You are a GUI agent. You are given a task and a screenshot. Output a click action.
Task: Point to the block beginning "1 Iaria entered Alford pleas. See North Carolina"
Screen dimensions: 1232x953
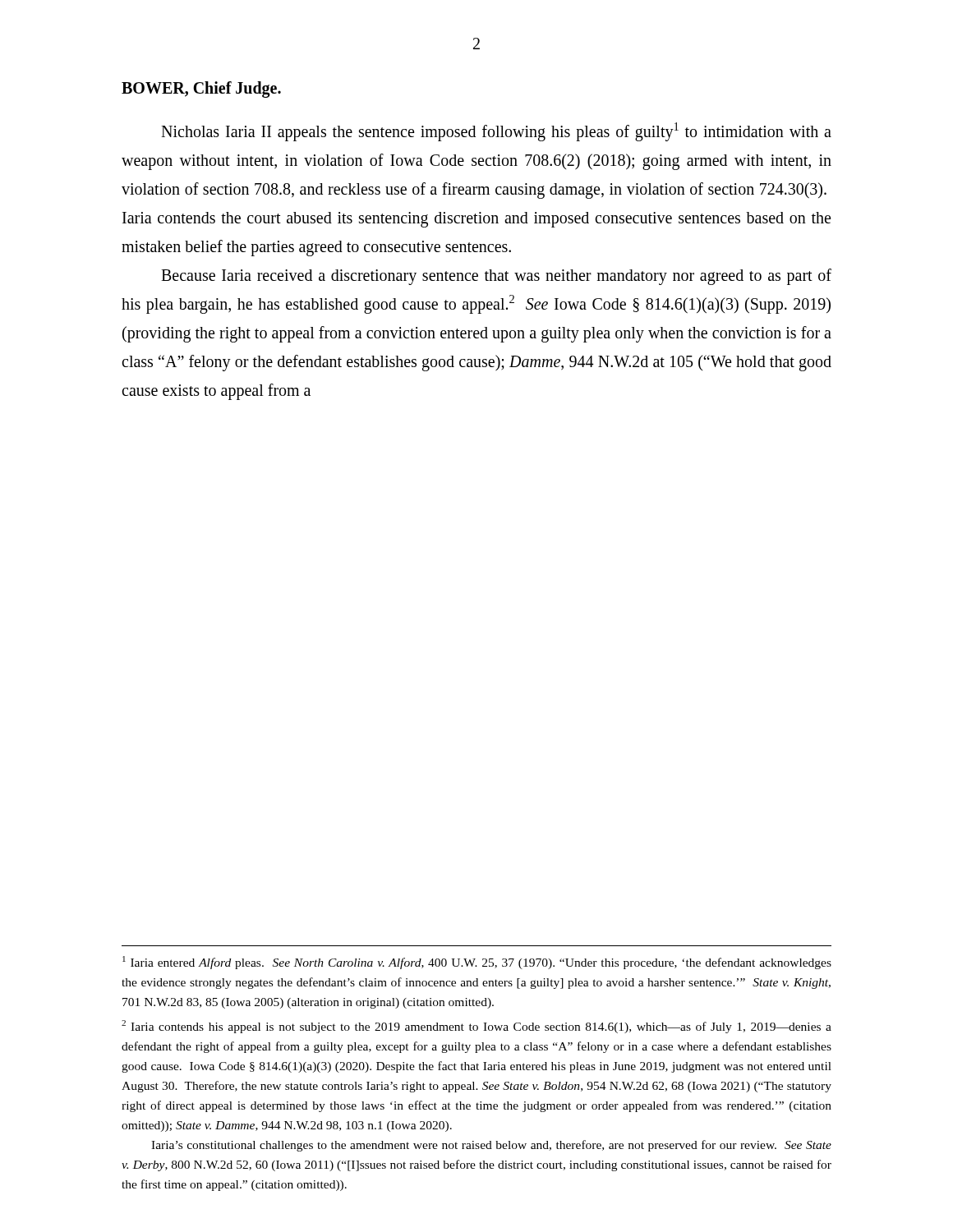476,982
